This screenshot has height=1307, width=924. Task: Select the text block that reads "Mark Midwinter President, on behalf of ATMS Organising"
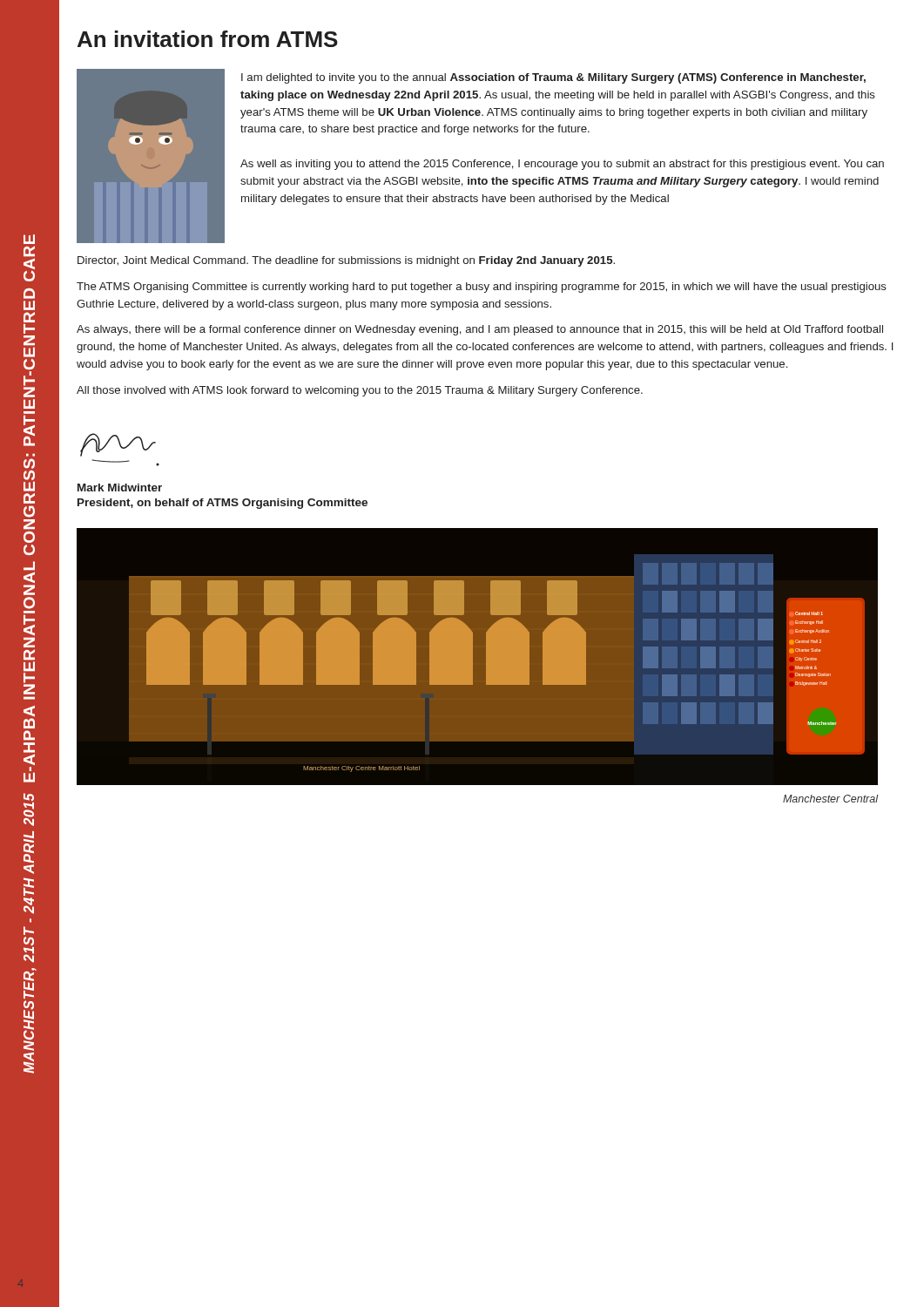pyautogui.click(x=120, y=488)
